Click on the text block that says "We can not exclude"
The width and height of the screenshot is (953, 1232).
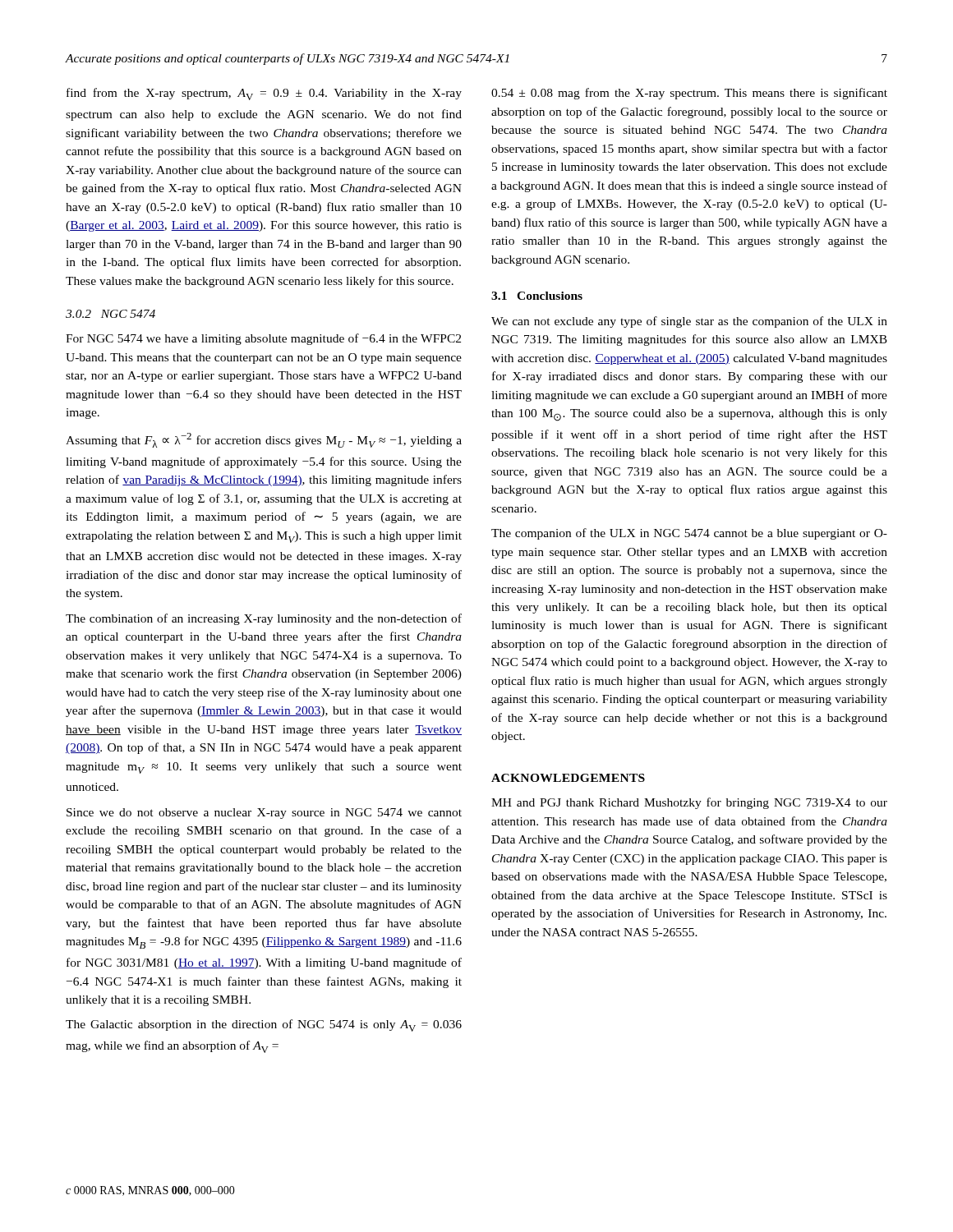tap(689, 415)
